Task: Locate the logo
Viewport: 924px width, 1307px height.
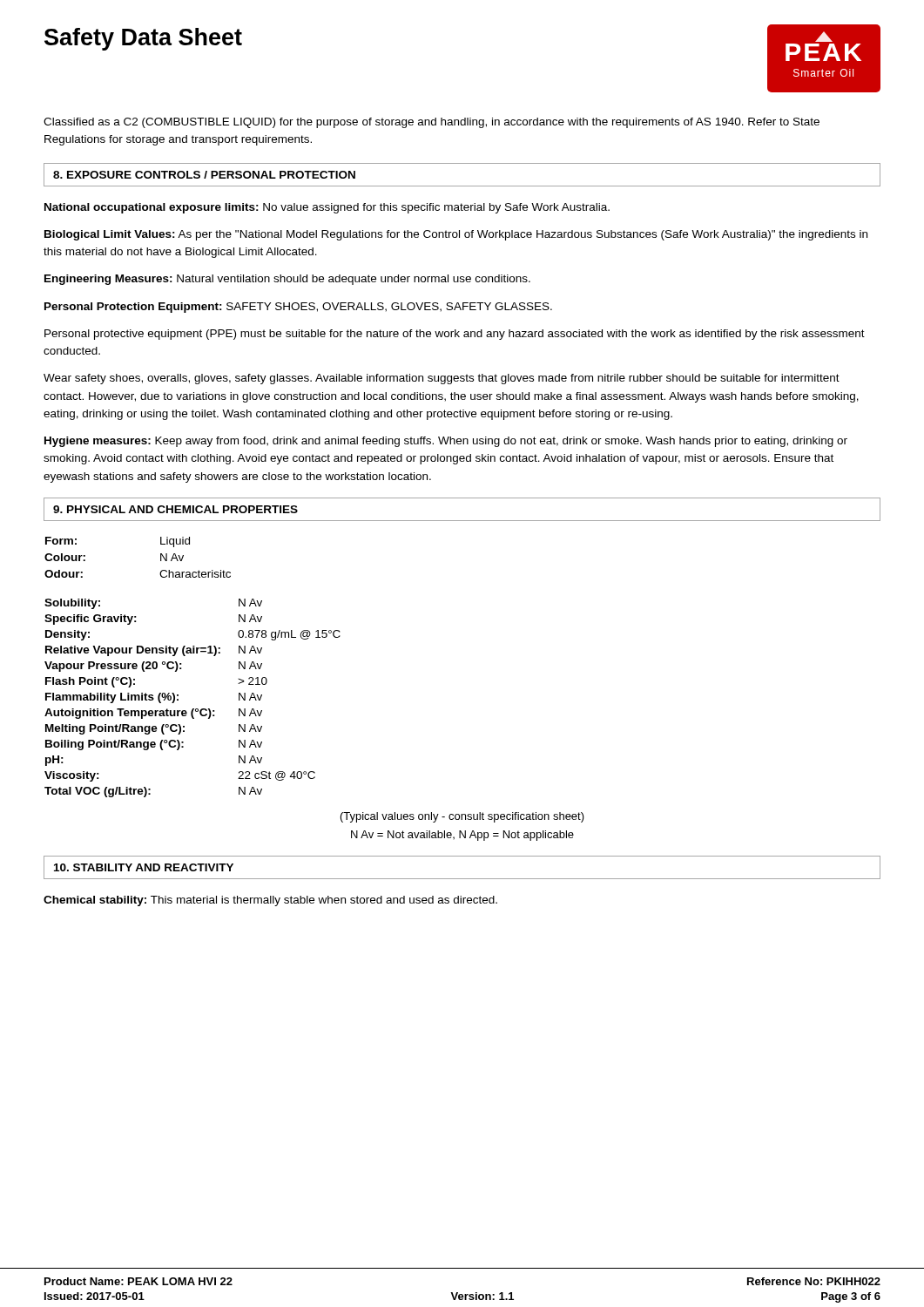Action: click(824, 58)
